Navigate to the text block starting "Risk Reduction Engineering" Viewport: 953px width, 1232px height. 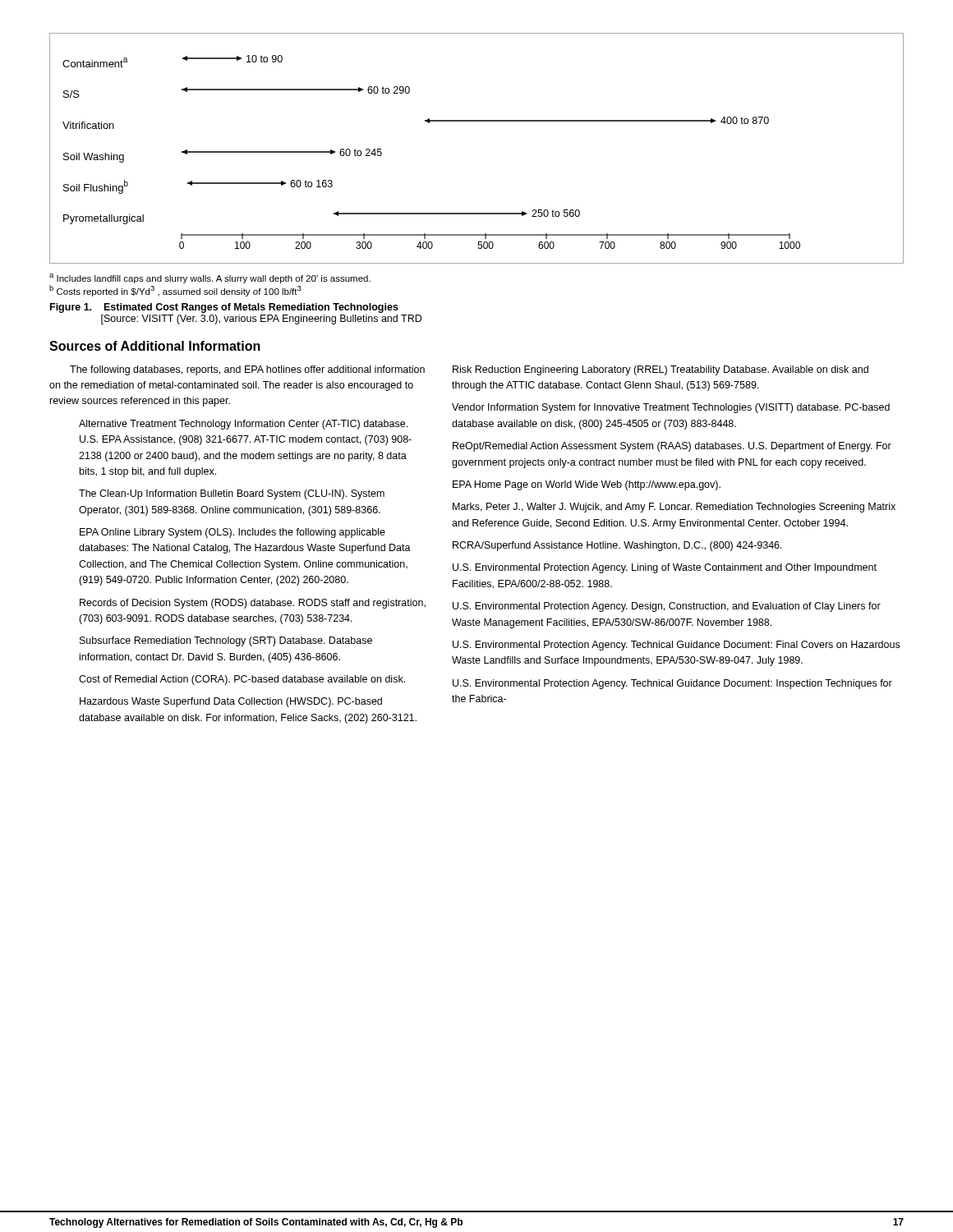(x=660, y=377)
